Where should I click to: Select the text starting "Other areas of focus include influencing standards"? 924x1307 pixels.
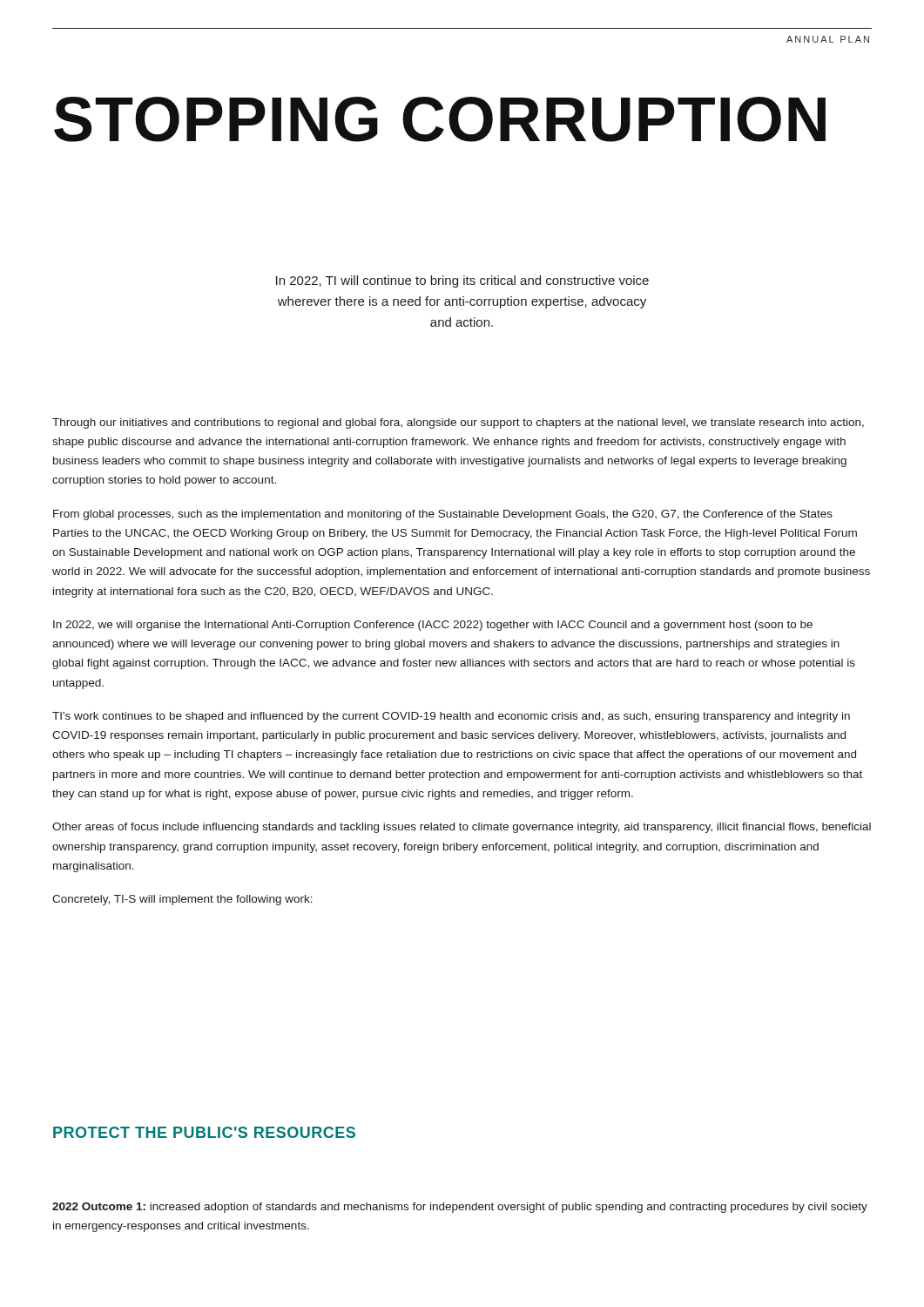[x=462, y=846]
